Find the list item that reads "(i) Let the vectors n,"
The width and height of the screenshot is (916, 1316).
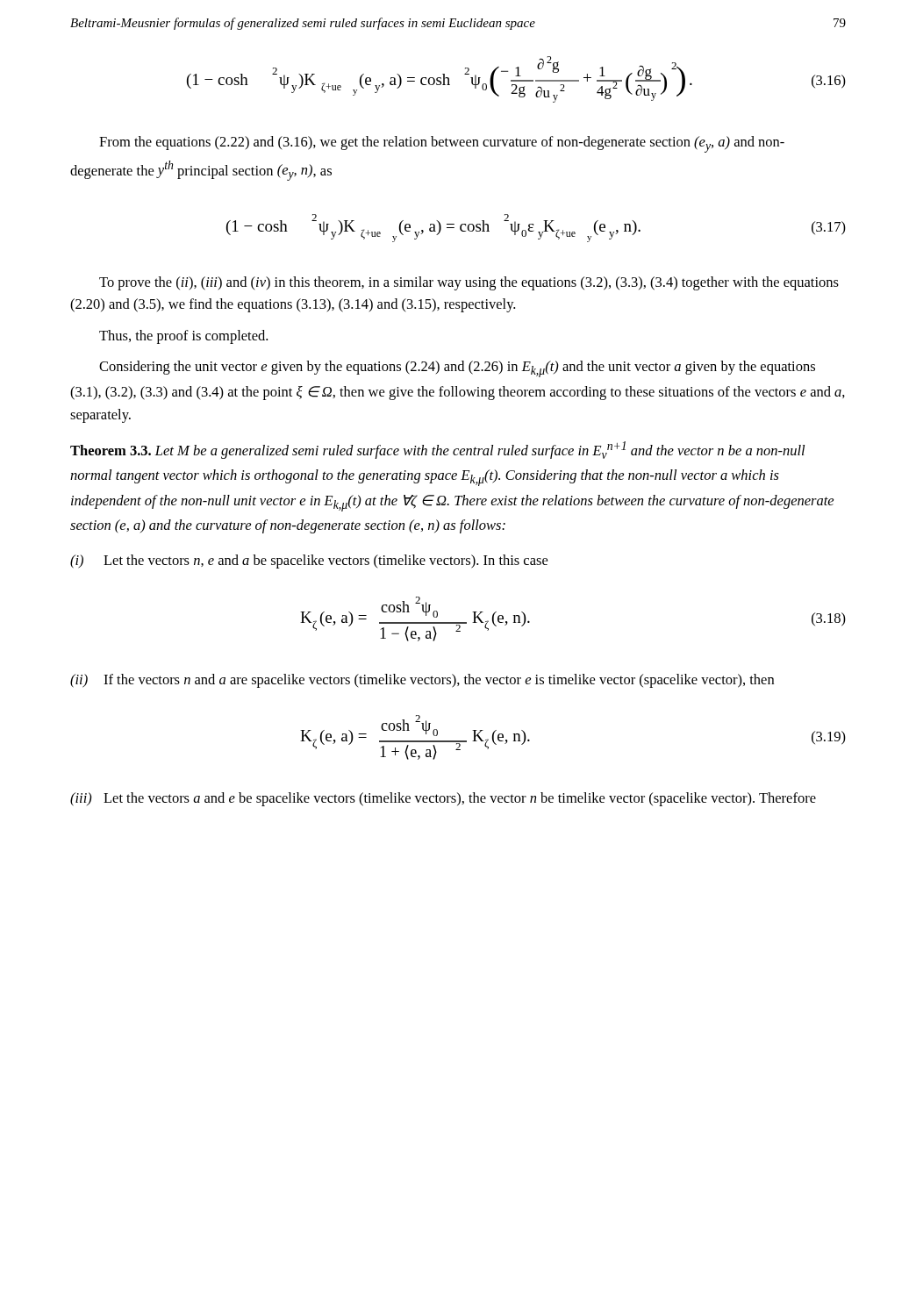[x=458, y=560]
